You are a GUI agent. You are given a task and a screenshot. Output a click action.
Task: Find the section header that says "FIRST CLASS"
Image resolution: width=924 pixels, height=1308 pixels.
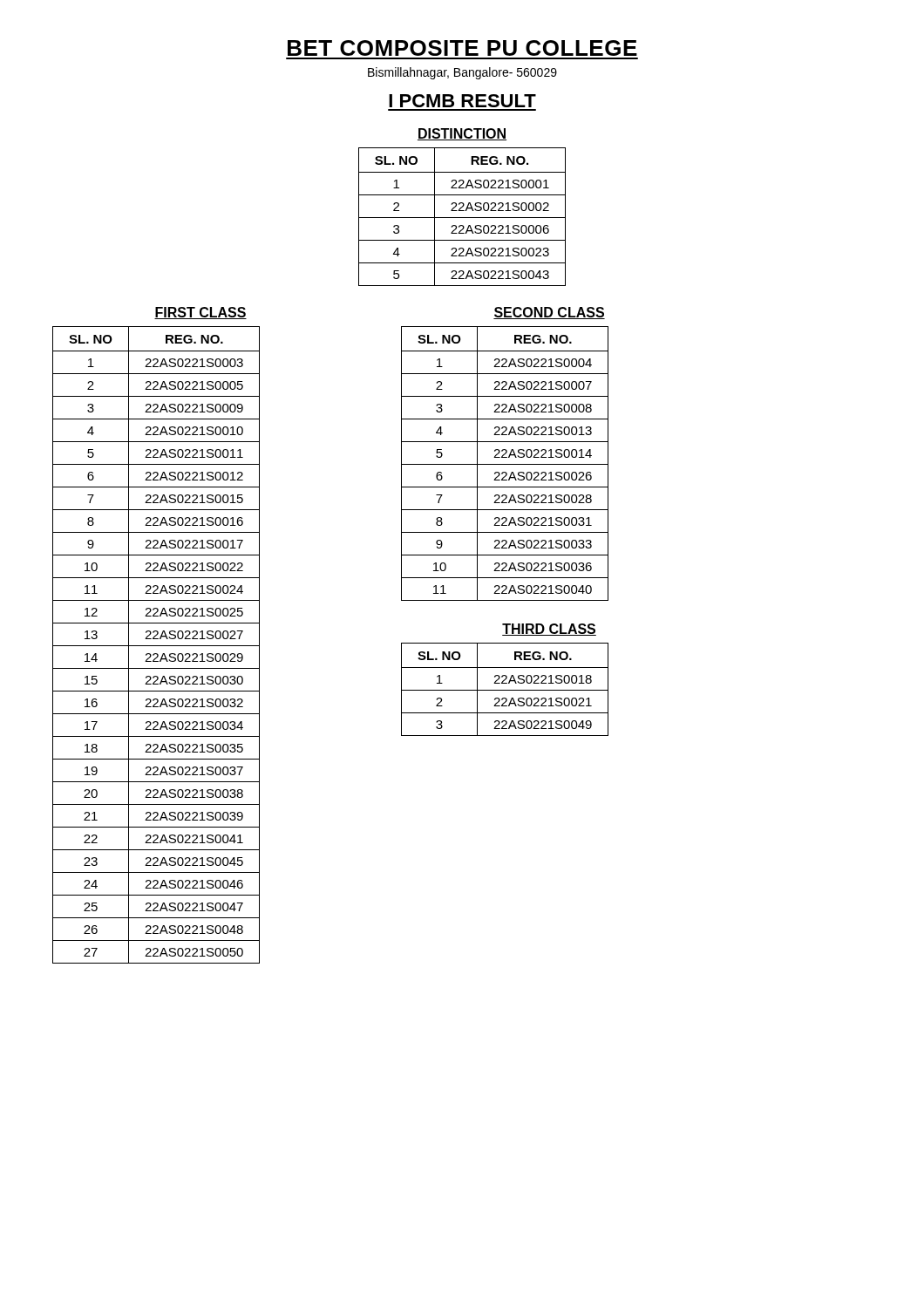[x=201, y=313]
